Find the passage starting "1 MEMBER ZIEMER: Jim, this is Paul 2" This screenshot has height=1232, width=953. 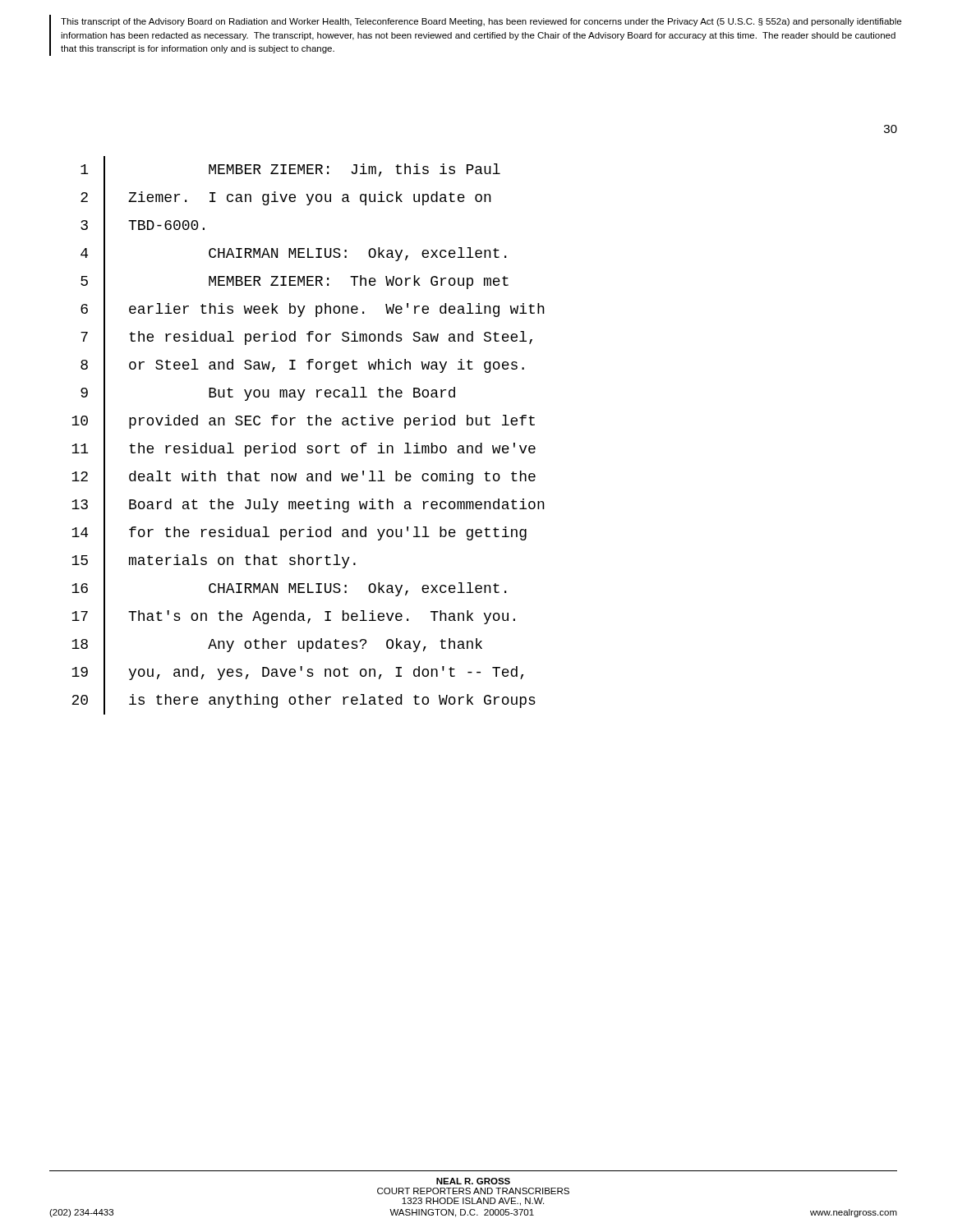point(473,435)
